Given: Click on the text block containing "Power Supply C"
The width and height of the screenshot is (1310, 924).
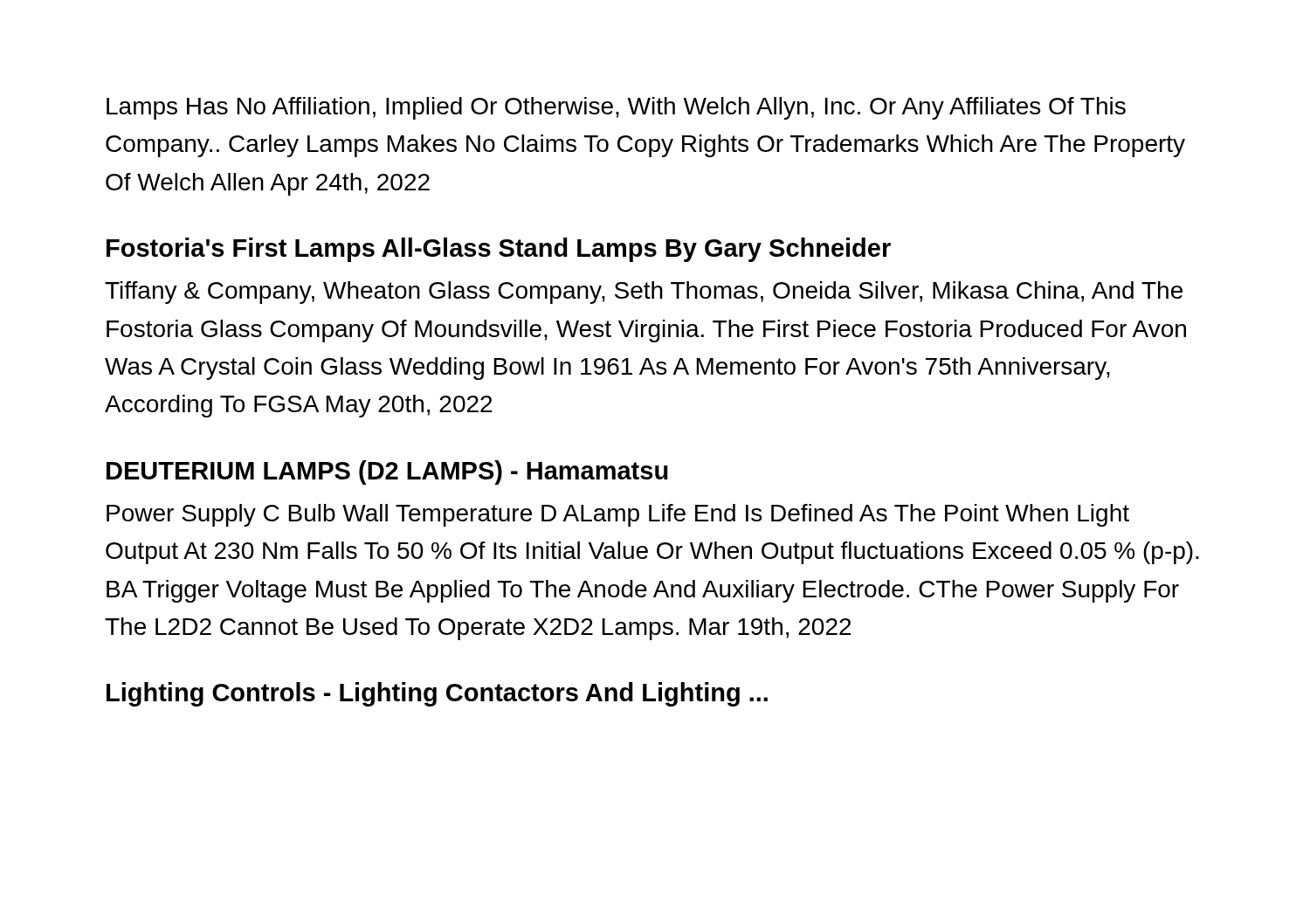Looking at the screenshot, I should [x=653, y=570].
